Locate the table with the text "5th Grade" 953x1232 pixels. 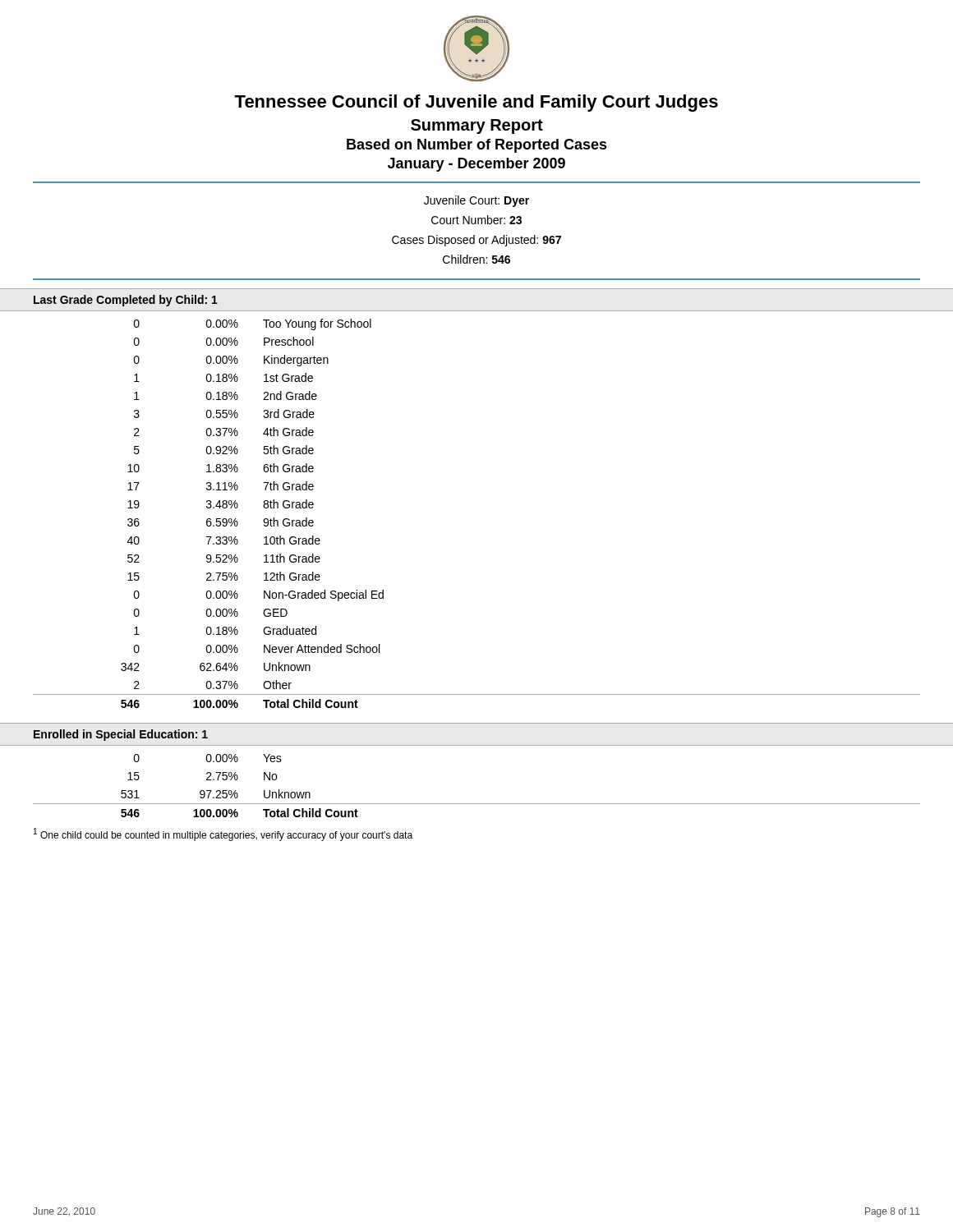476,513
